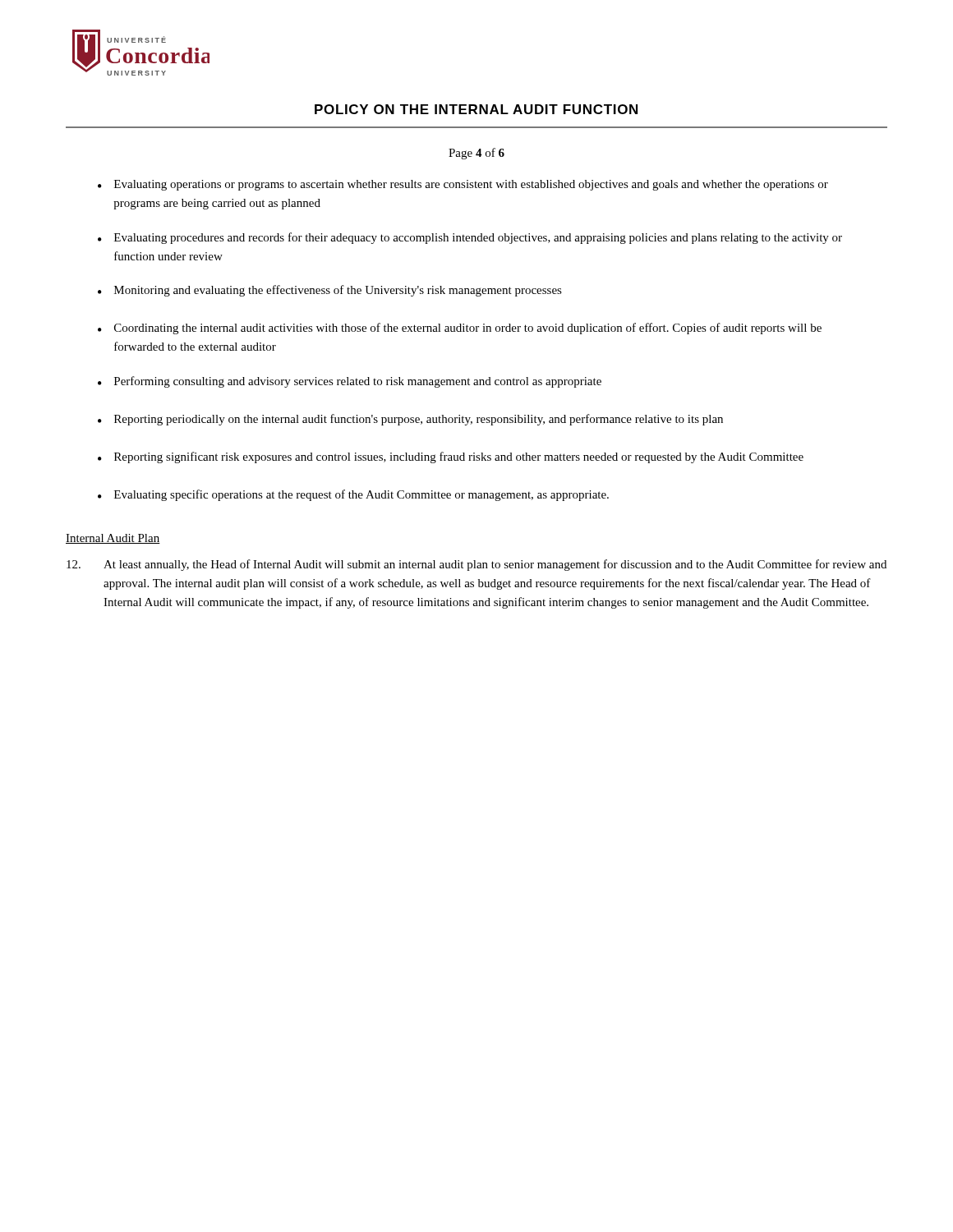Find the block on this page that starts "• Coordinating the internal audit"
Image resolution: width=953 pixels, height=1232 pixels.
(x=476, y=338)
